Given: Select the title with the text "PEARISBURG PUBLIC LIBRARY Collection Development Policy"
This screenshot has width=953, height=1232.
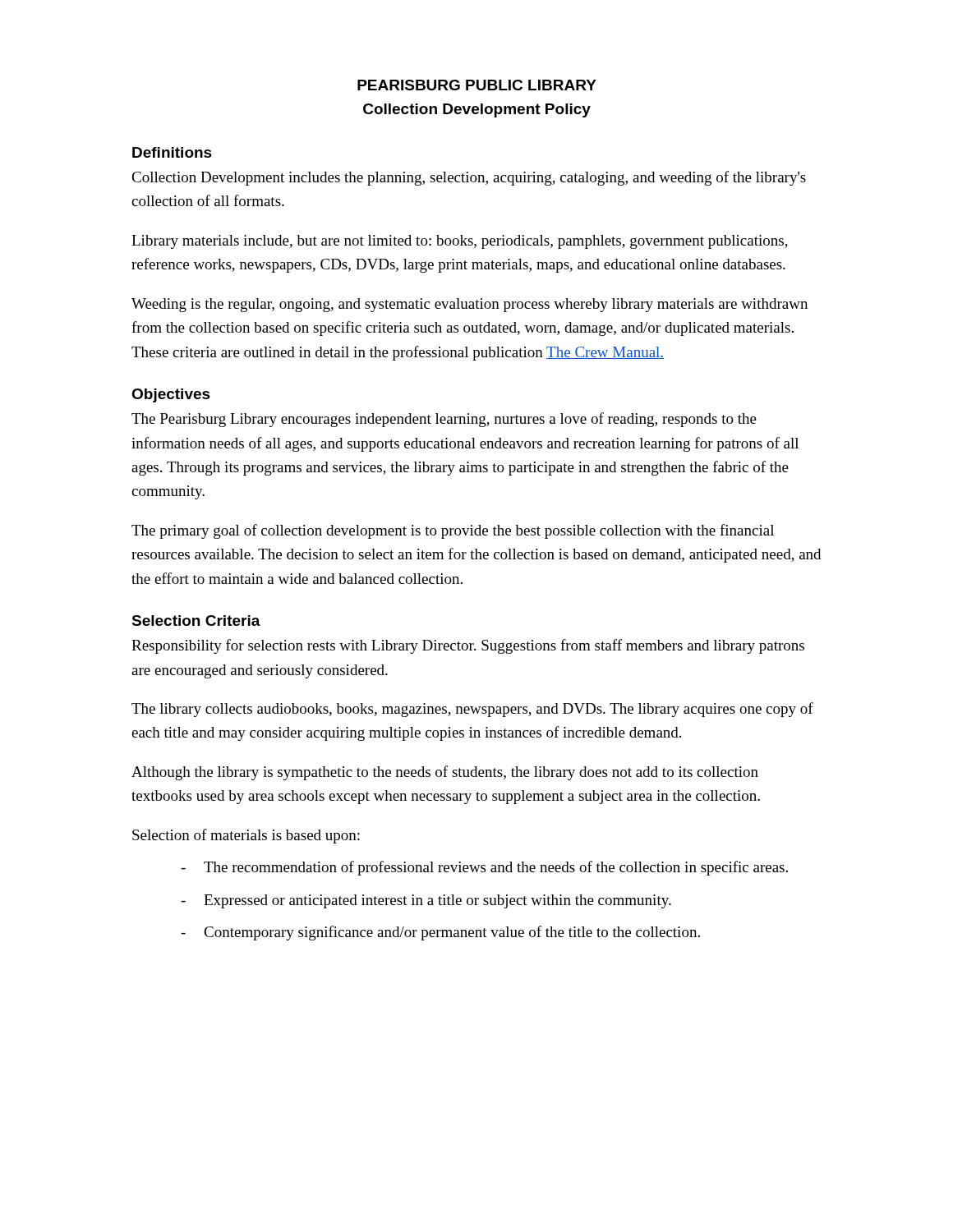Looking at the screenshot, I should pyautogui.click(x=476, y=97).
